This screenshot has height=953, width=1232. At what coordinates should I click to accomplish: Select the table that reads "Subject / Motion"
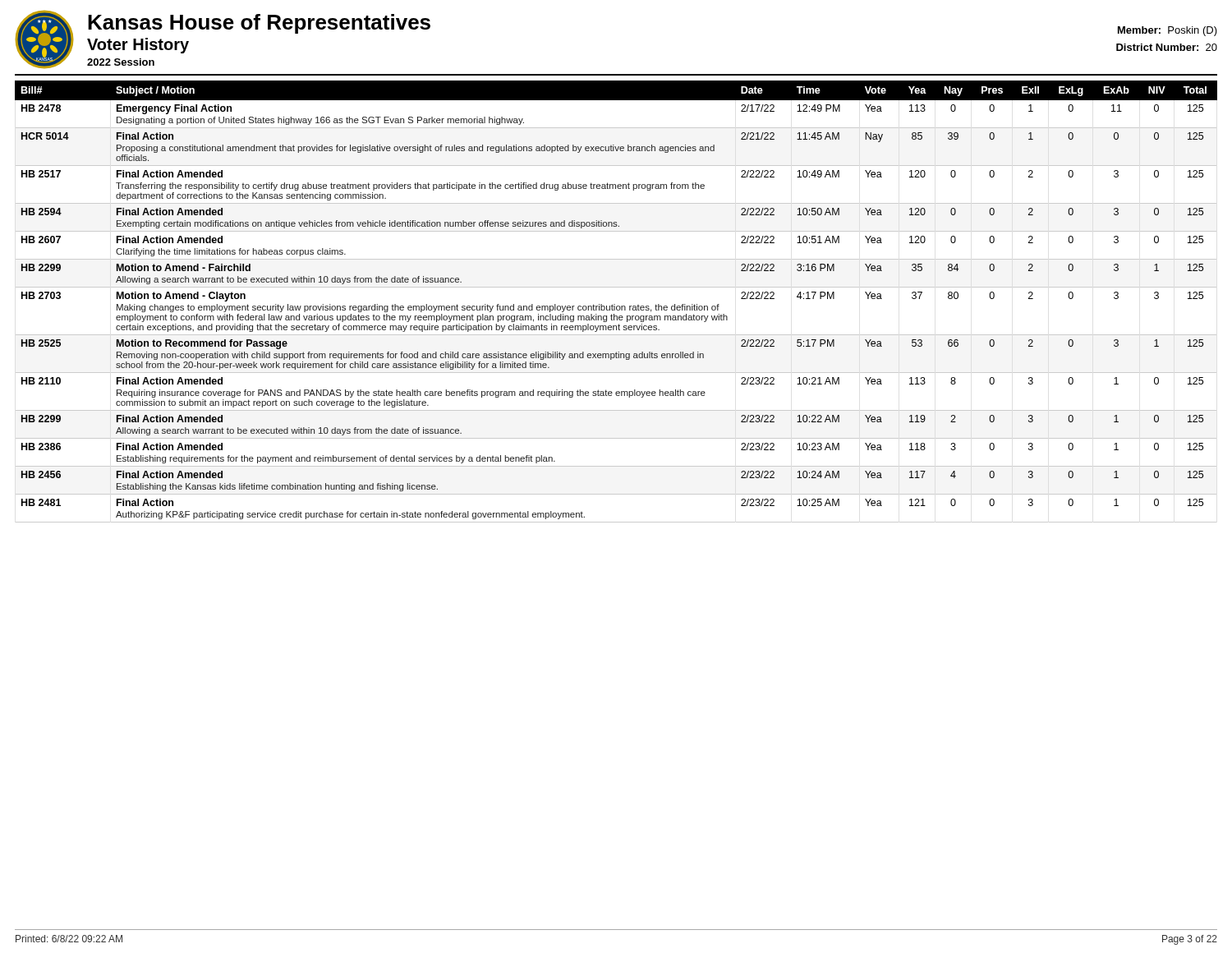[616, 302]
